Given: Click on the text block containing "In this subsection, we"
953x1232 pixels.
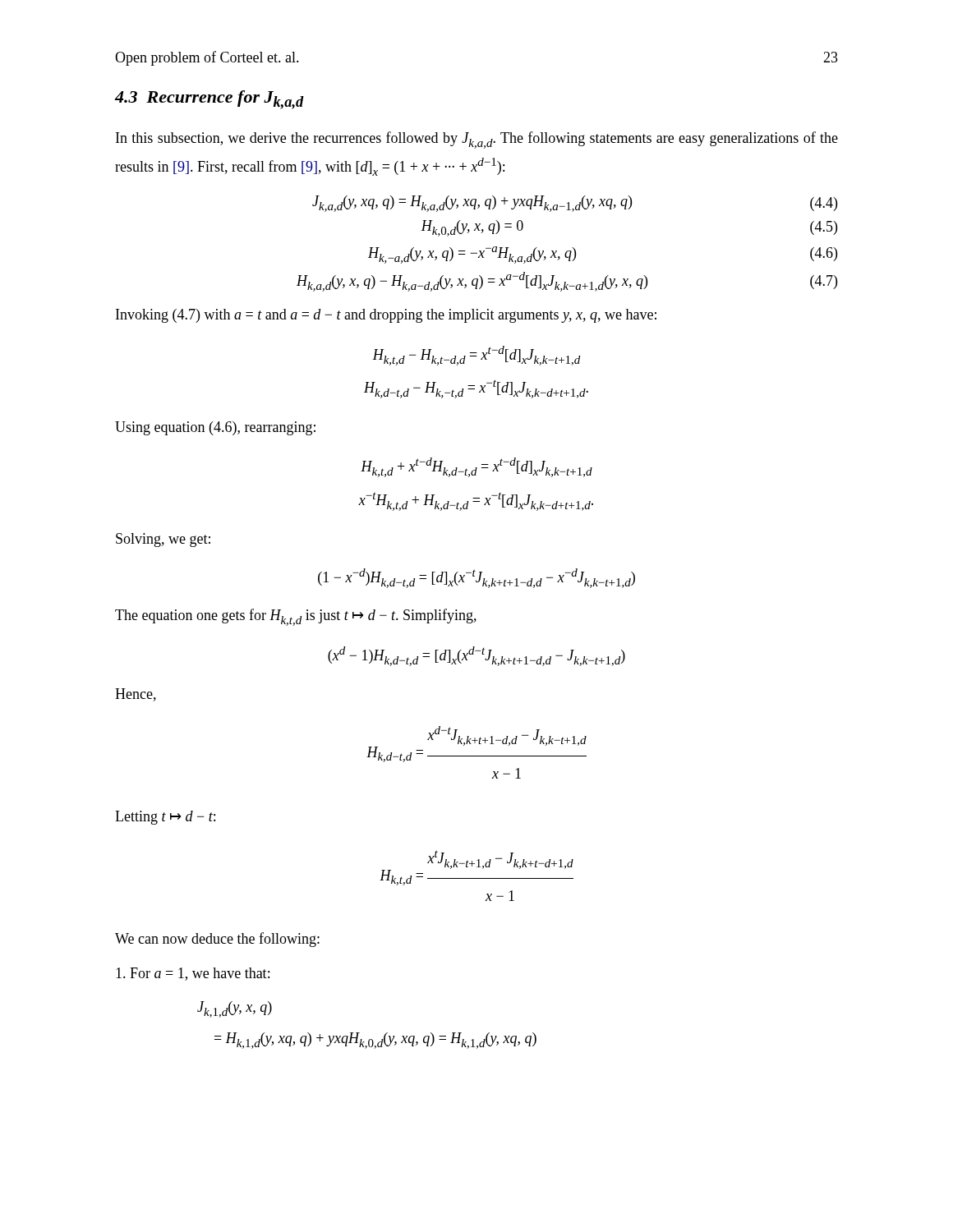Looking at the screenshot, I should pyautogui.click(x=476, y=154).
